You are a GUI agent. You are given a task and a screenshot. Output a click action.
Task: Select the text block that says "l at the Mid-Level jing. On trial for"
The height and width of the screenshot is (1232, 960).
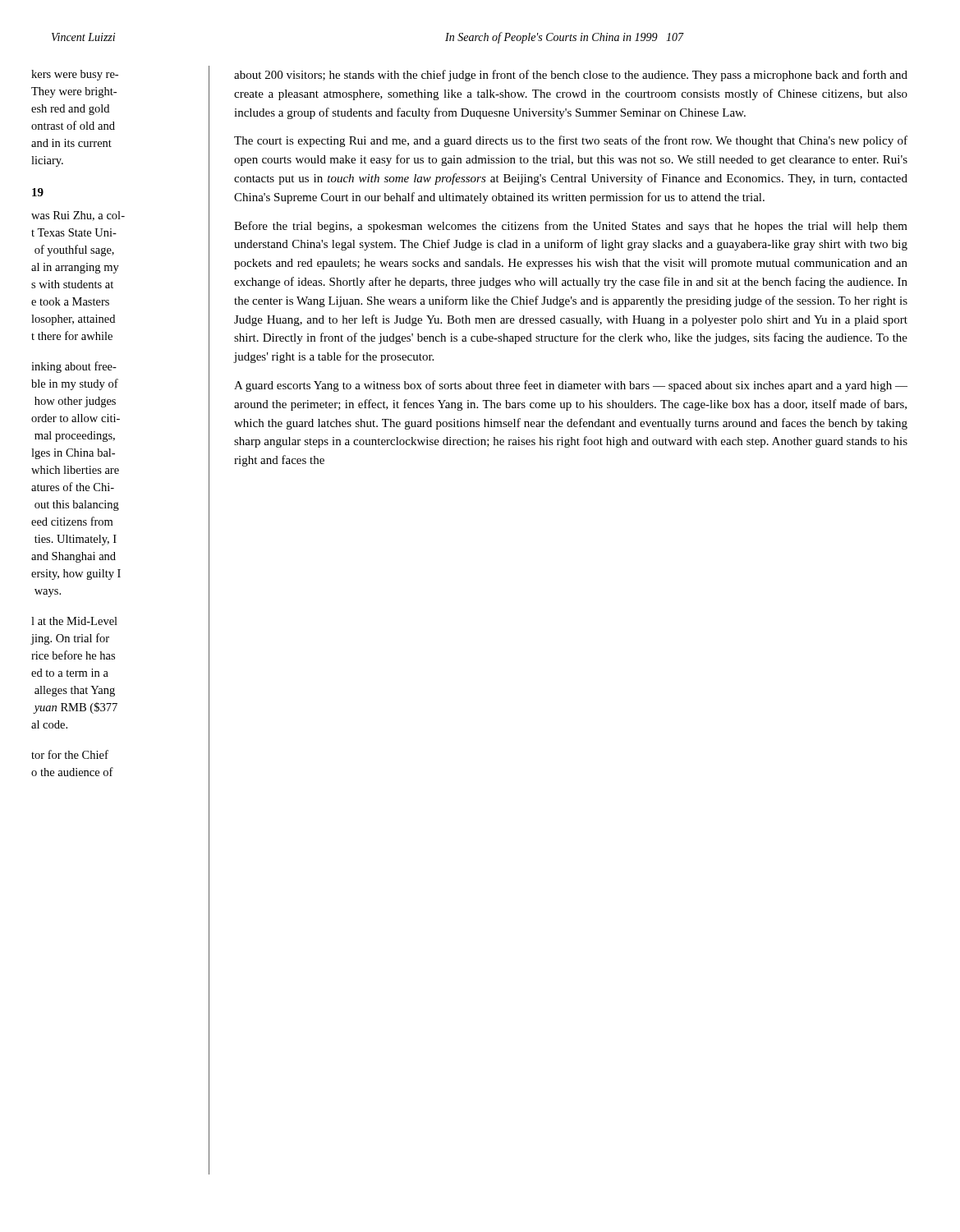(x=74, y=673)
